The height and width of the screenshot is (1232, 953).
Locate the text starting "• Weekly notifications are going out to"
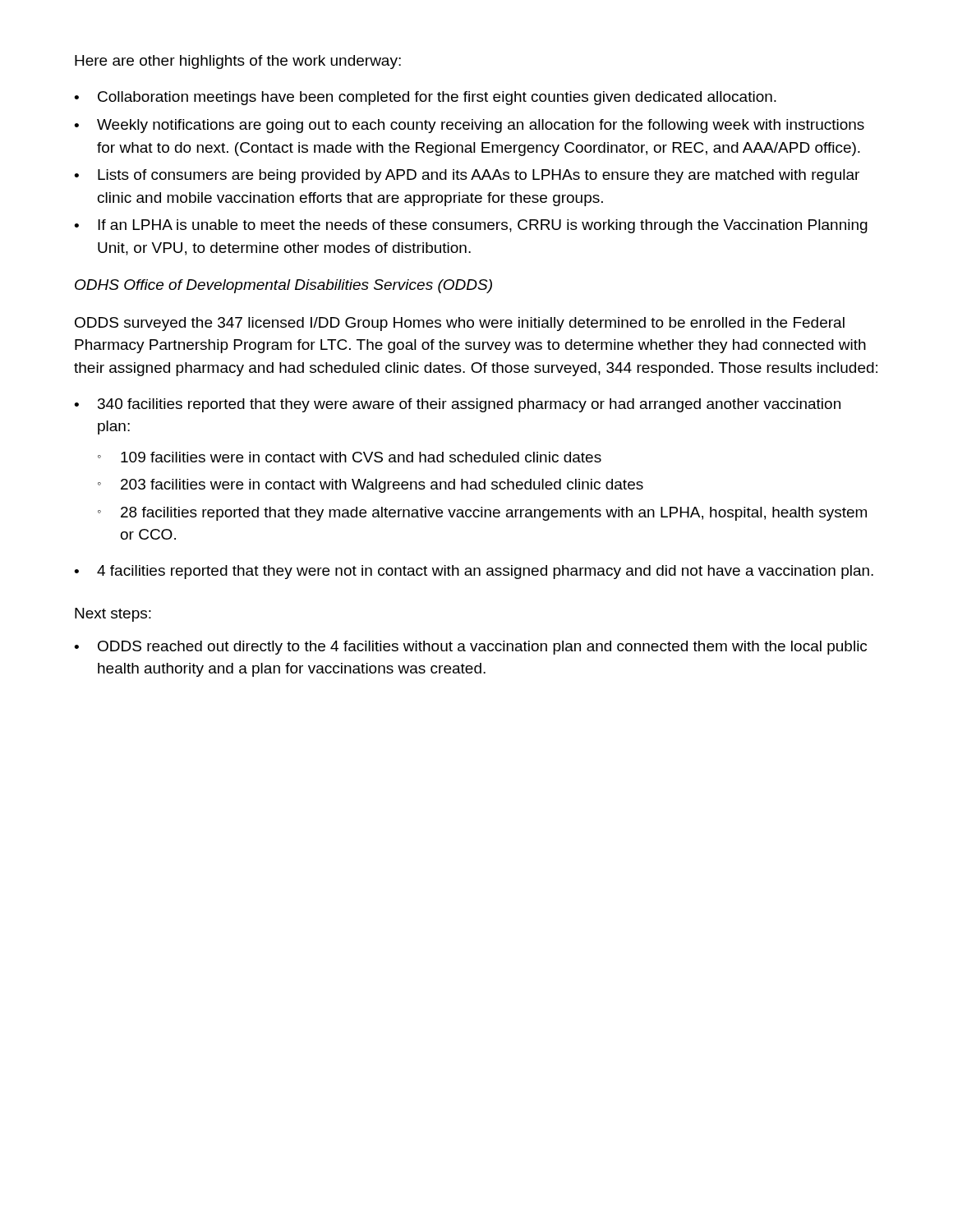(x=476, y=136)
